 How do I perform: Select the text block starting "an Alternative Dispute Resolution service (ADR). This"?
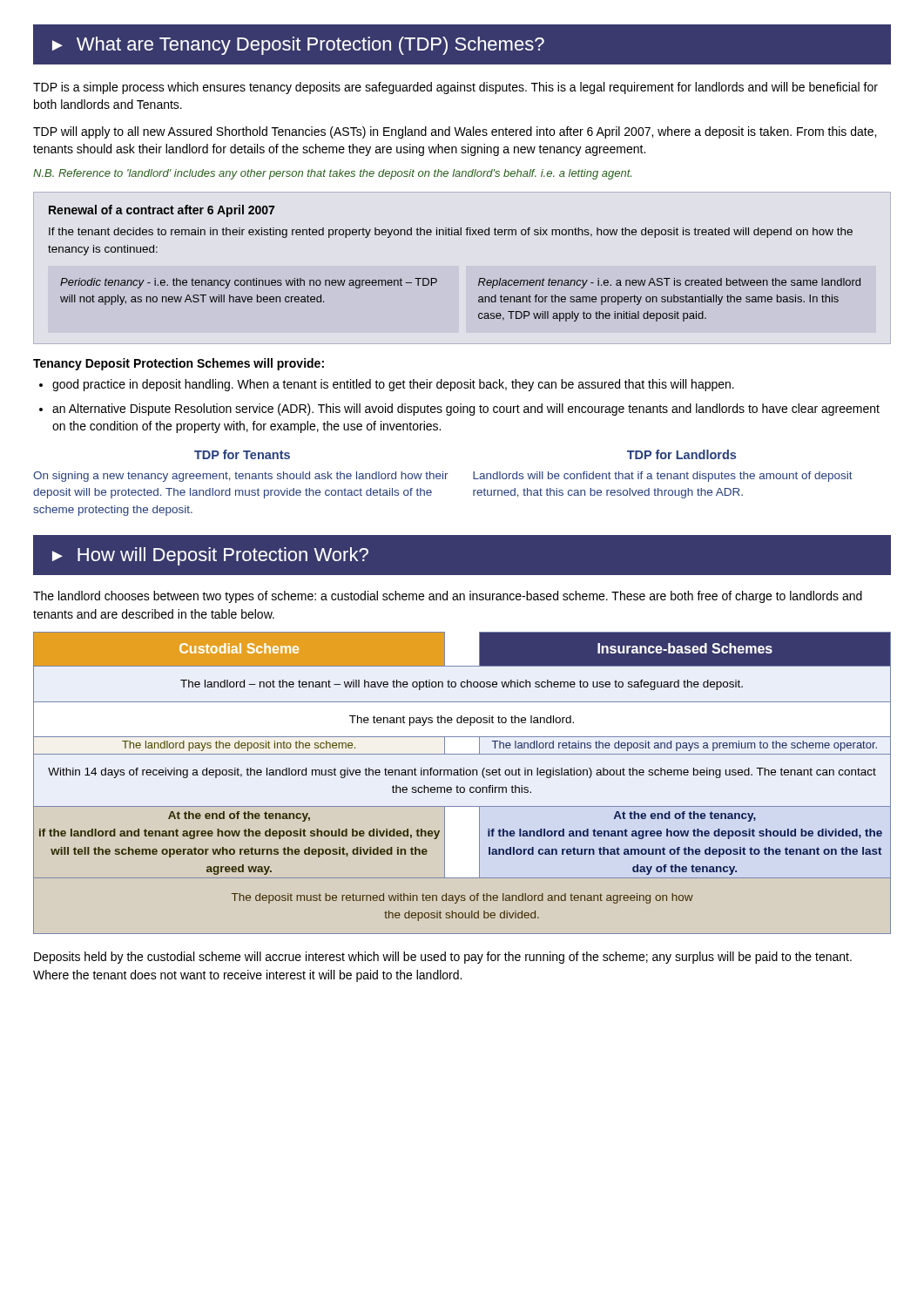(x=466, y=418)
